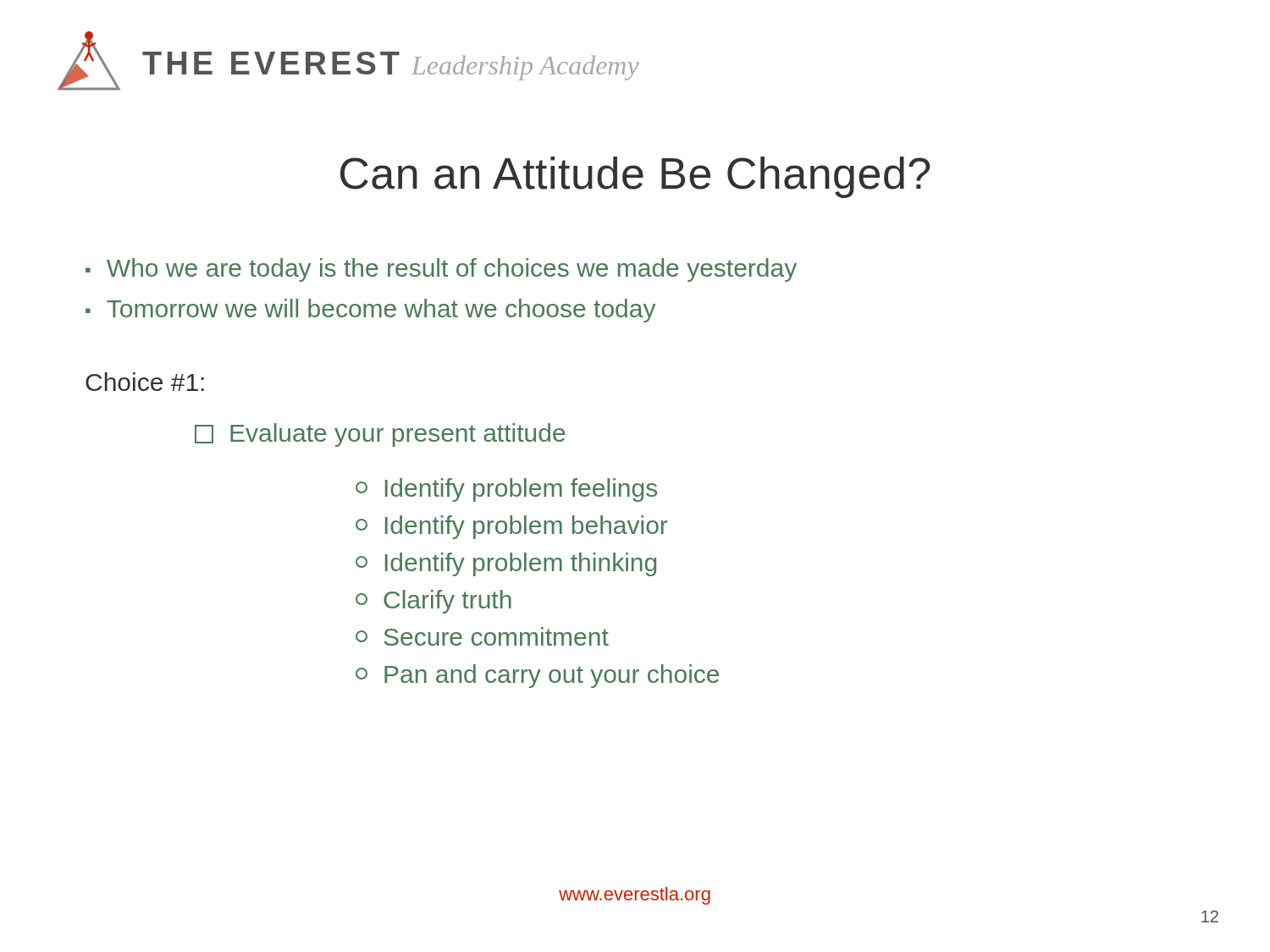The height and width of the screenshot is (952, 1270).
Task: Navigate to the block starting "Clarify truth"
Action: [x=434, y=600]
